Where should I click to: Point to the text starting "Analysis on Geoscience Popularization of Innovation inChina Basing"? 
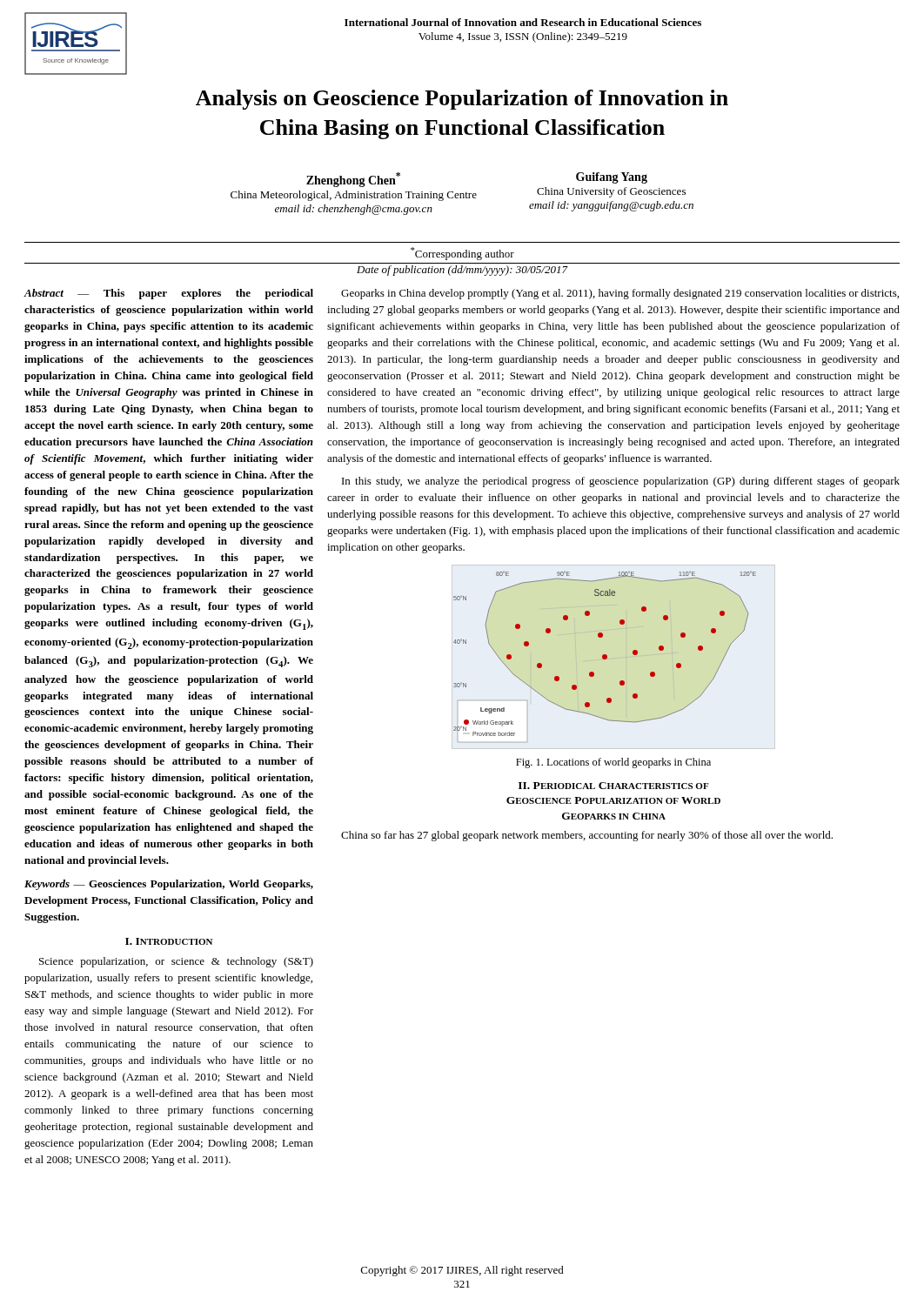[x=462, y=113]
